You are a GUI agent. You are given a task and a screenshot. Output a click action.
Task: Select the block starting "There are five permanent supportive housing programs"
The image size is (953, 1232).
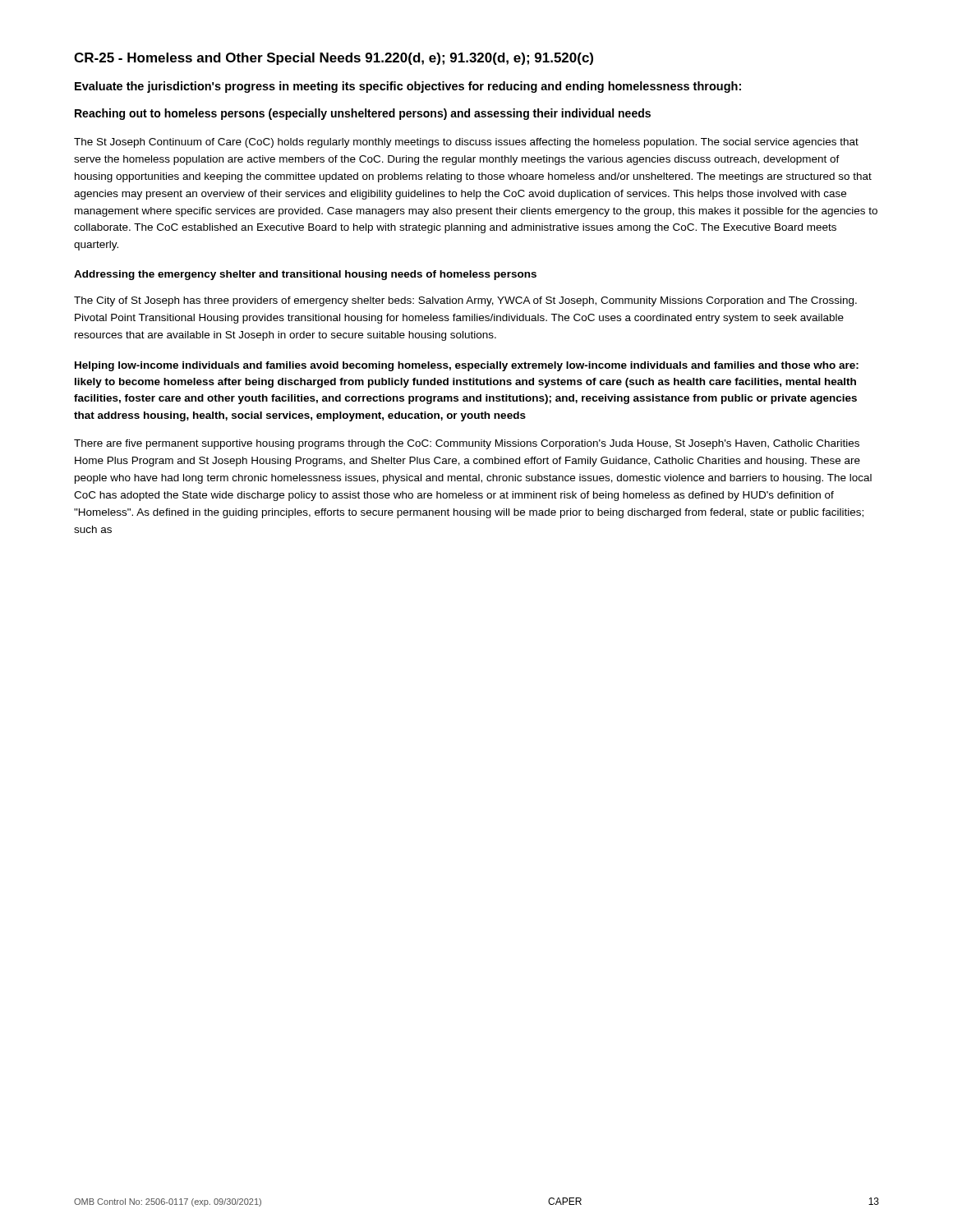tap(473, 486)
